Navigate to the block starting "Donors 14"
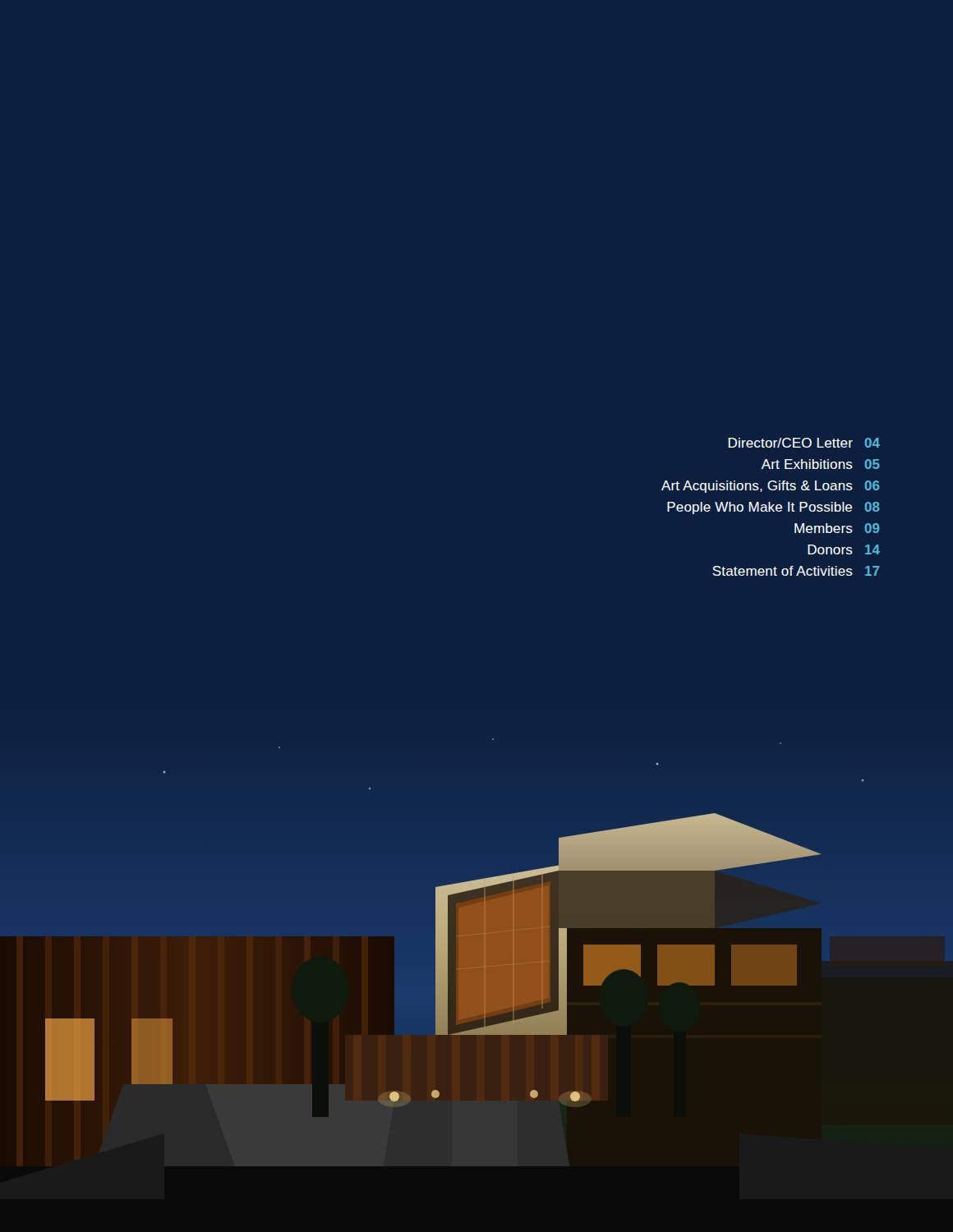Image resolution: width=953 pixels, height=1232 pixels. point(847,550)
